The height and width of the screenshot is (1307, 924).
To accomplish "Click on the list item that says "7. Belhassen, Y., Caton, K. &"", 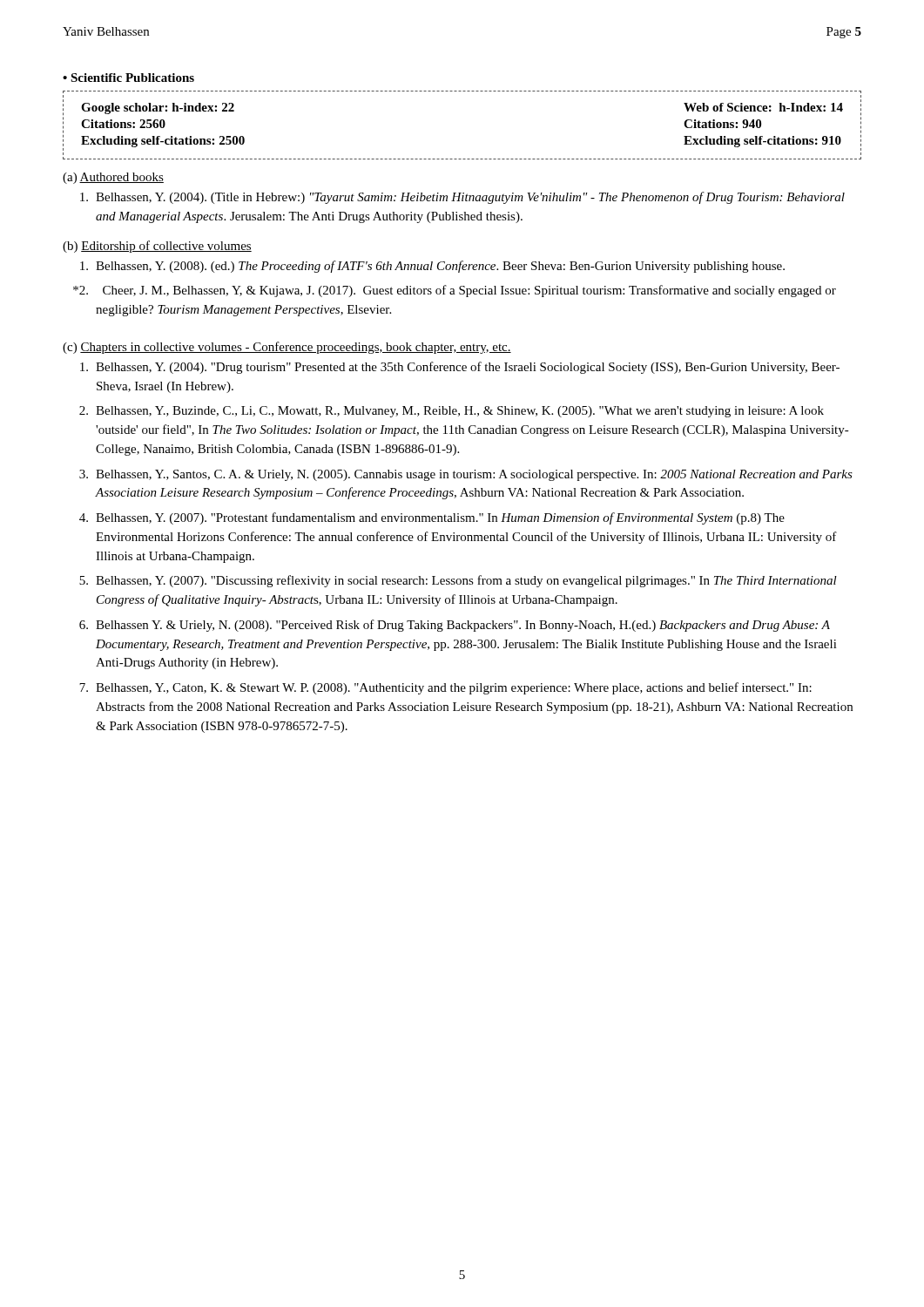I will tap(462, 707).
